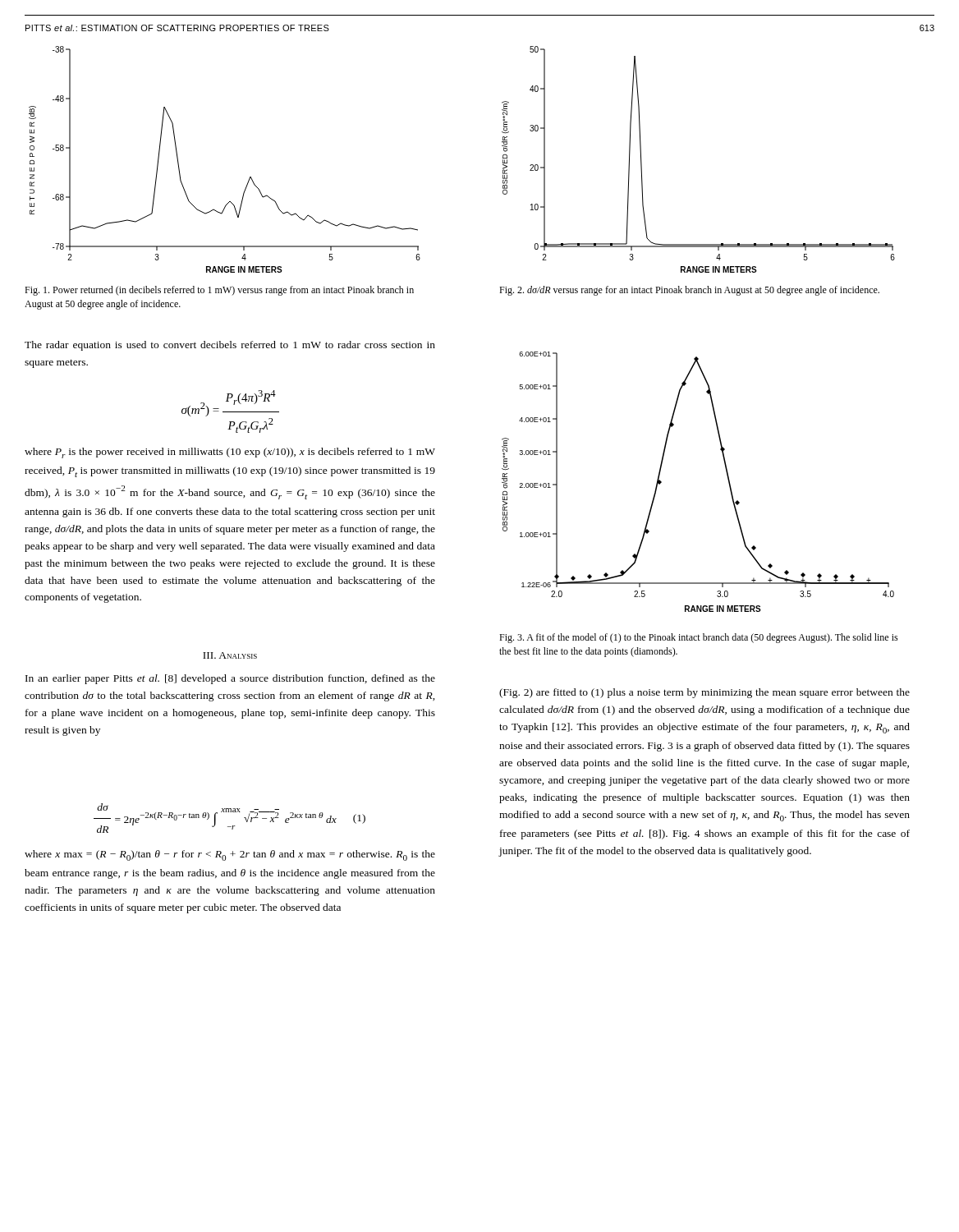Screen dimensions: 1232x959
Task: Find the region starting "III. Analysis"
Action: (230, 655)
